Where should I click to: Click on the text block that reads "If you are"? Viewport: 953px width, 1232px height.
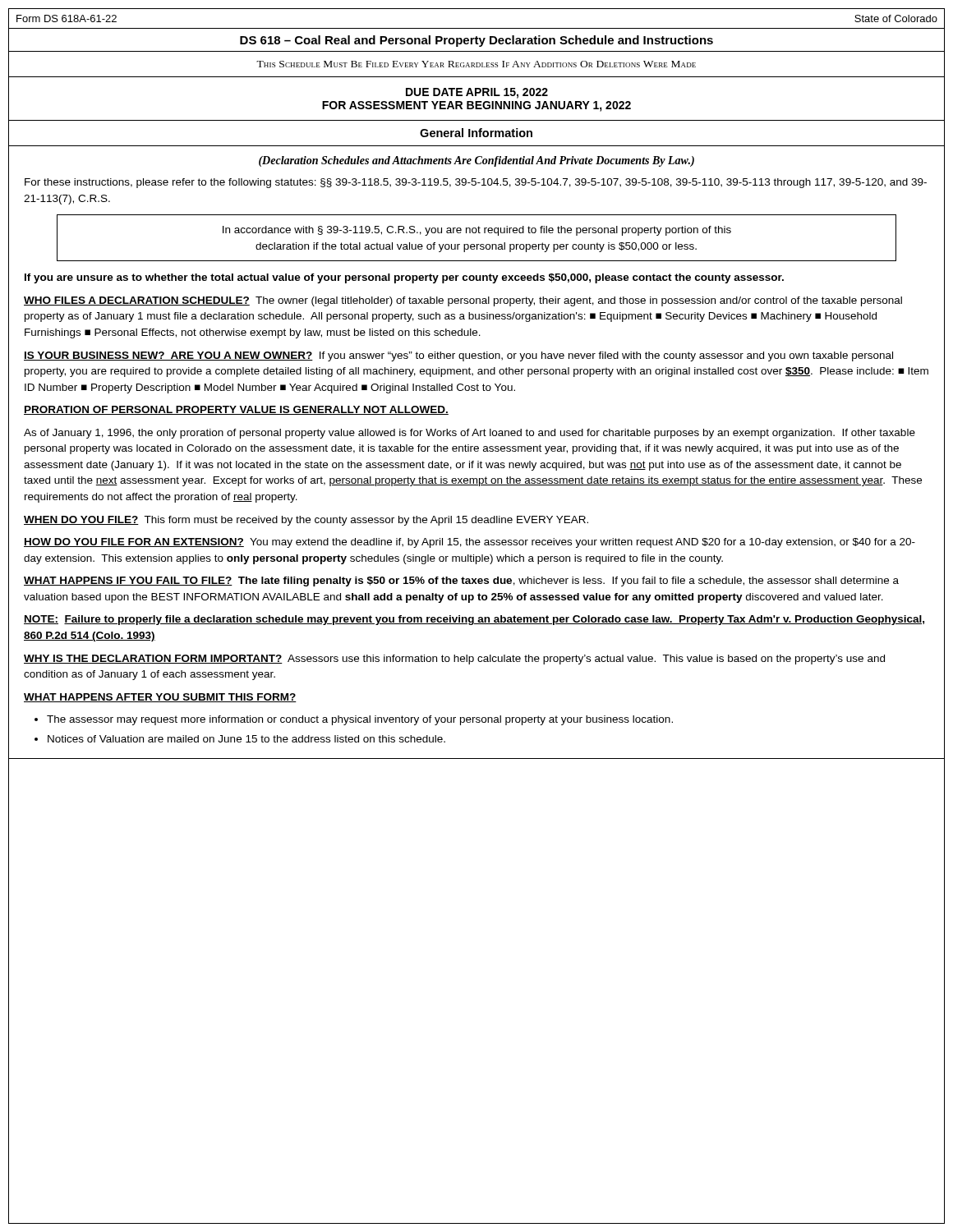tap(404, 277)
